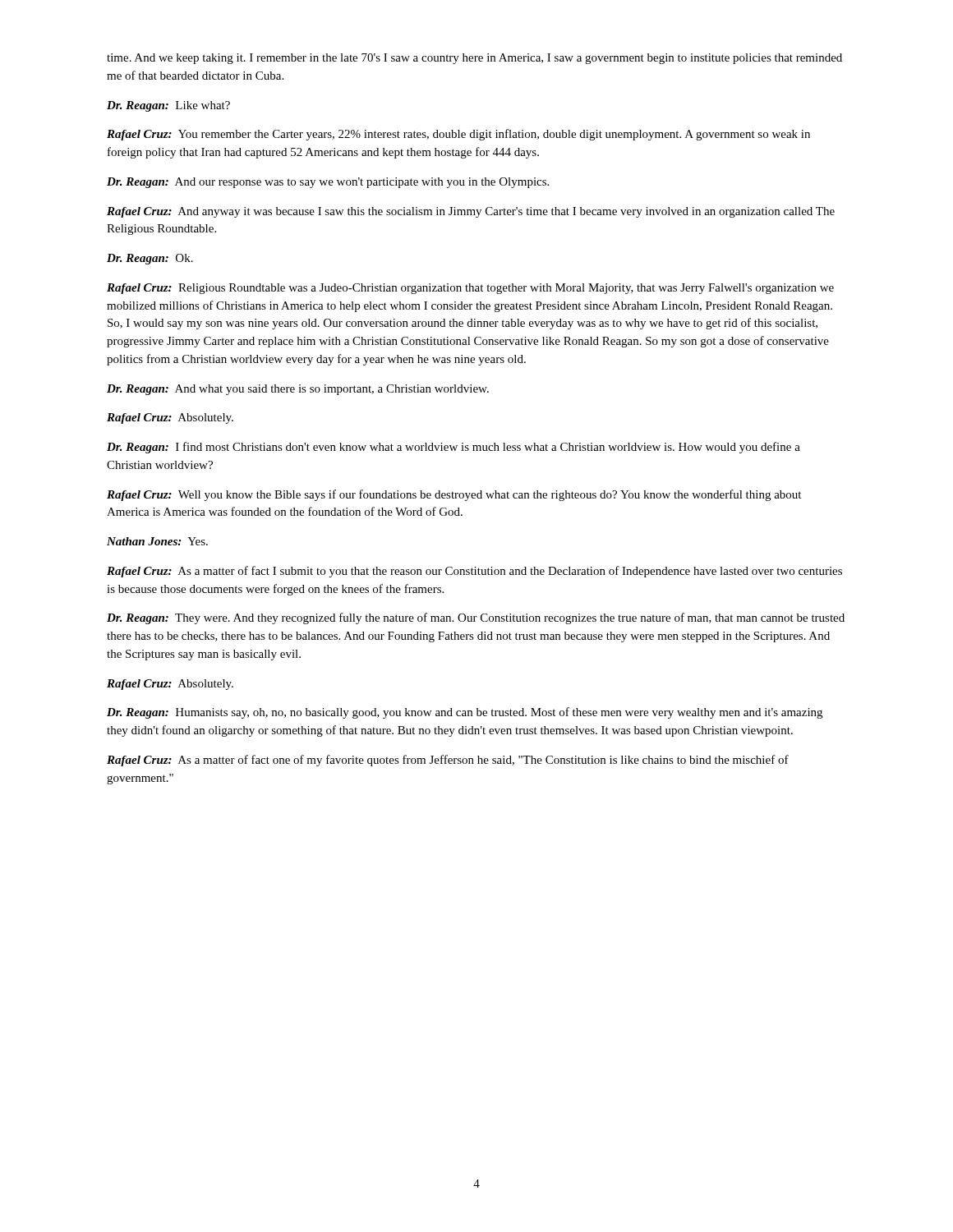
Task: Point to the block beginning "time. And we"
Action: 475,66
